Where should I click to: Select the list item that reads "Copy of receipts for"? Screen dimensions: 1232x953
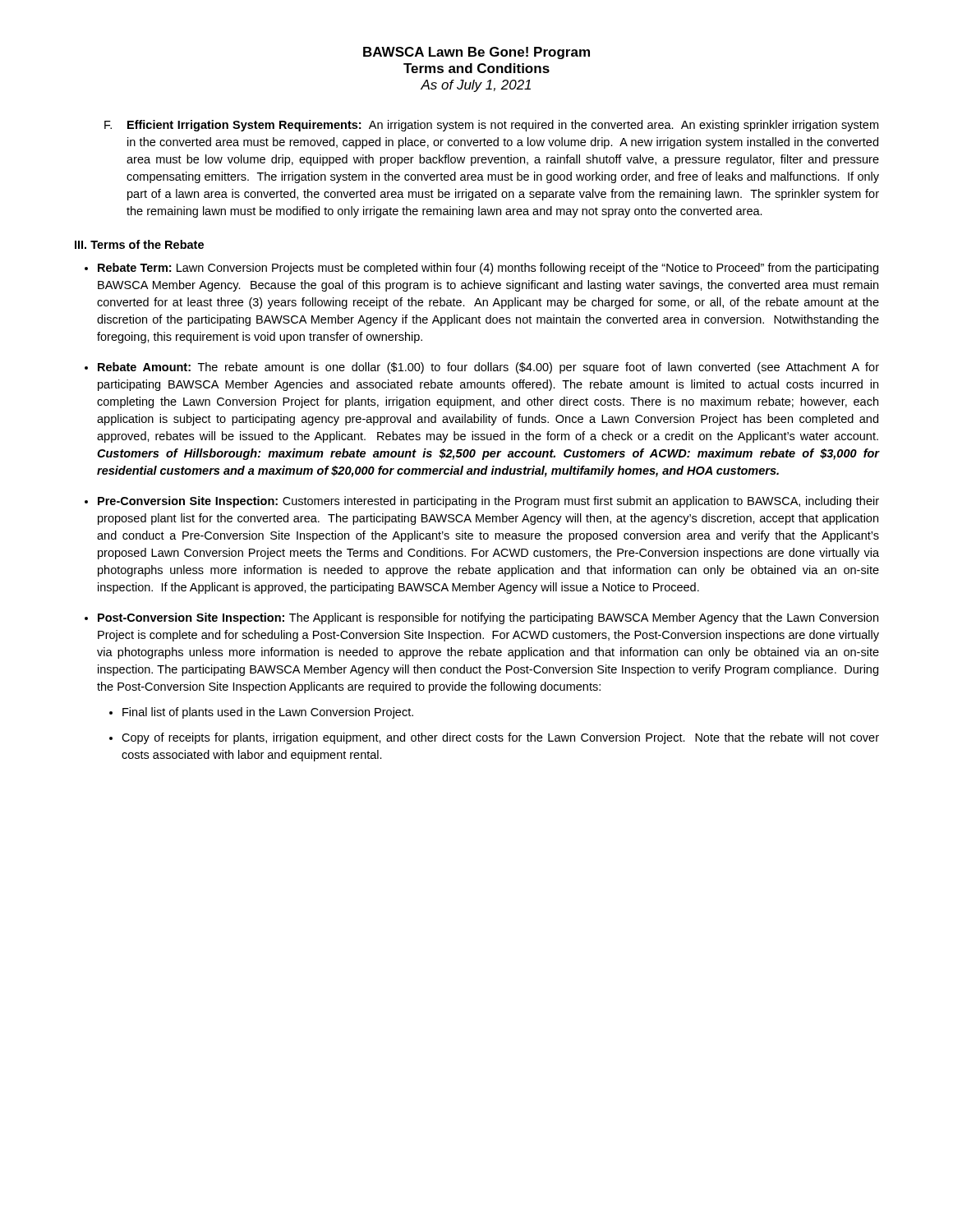[x=500, y=747]
